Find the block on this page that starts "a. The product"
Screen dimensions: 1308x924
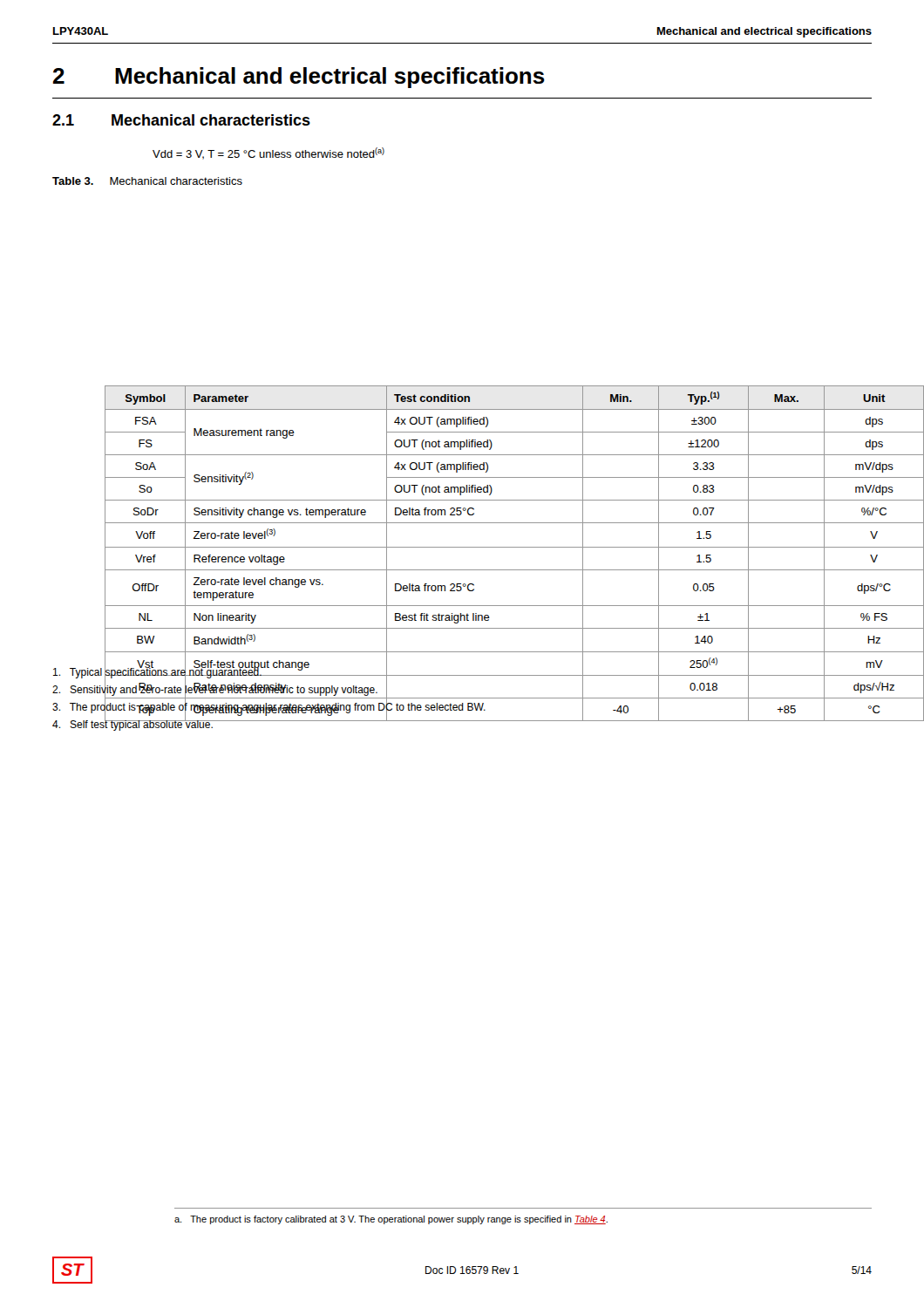[x=391, y=1219]
